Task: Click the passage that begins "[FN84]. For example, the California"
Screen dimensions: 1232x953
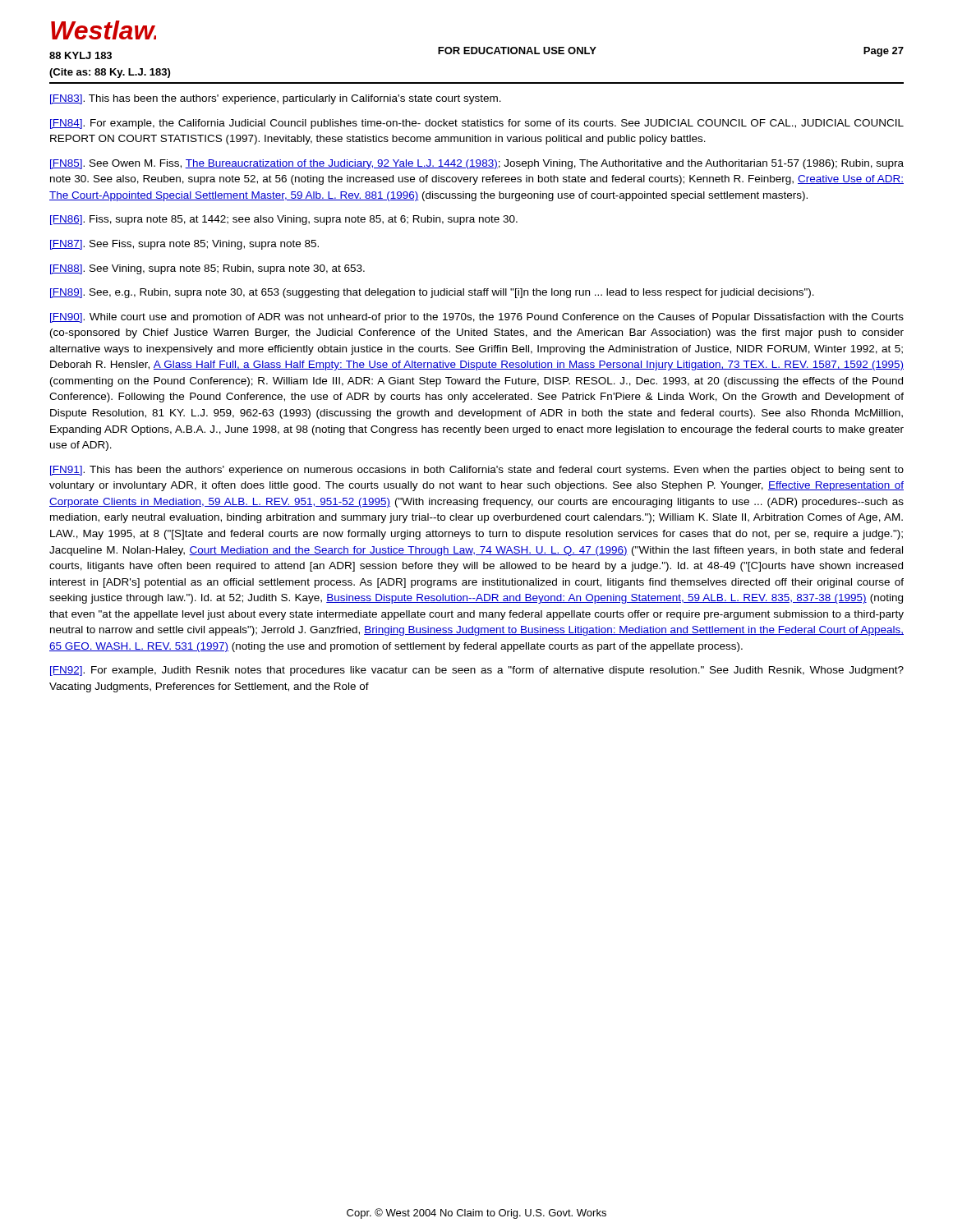Action: click(476, 130)
